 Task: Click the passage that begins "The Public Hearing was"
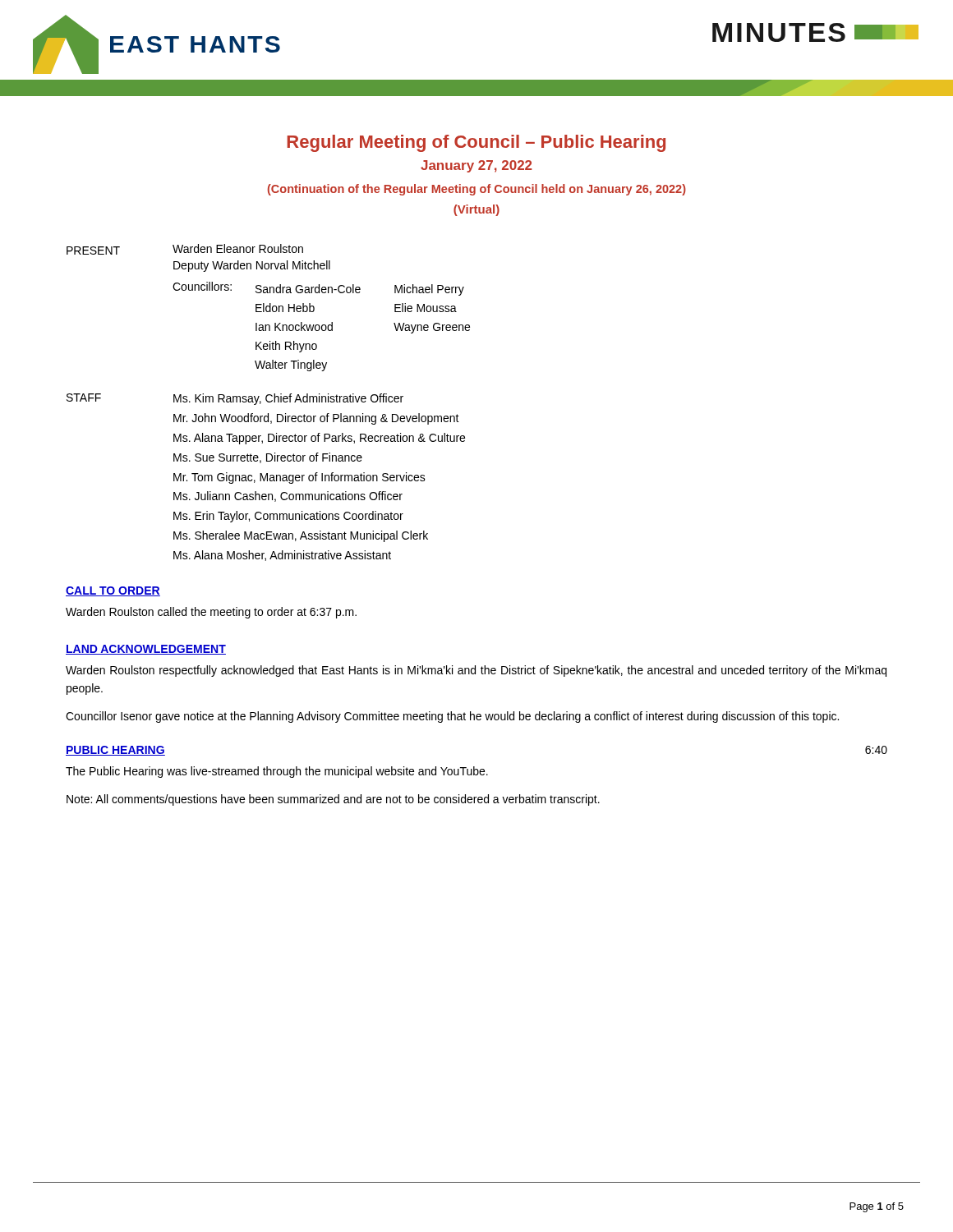277,772
